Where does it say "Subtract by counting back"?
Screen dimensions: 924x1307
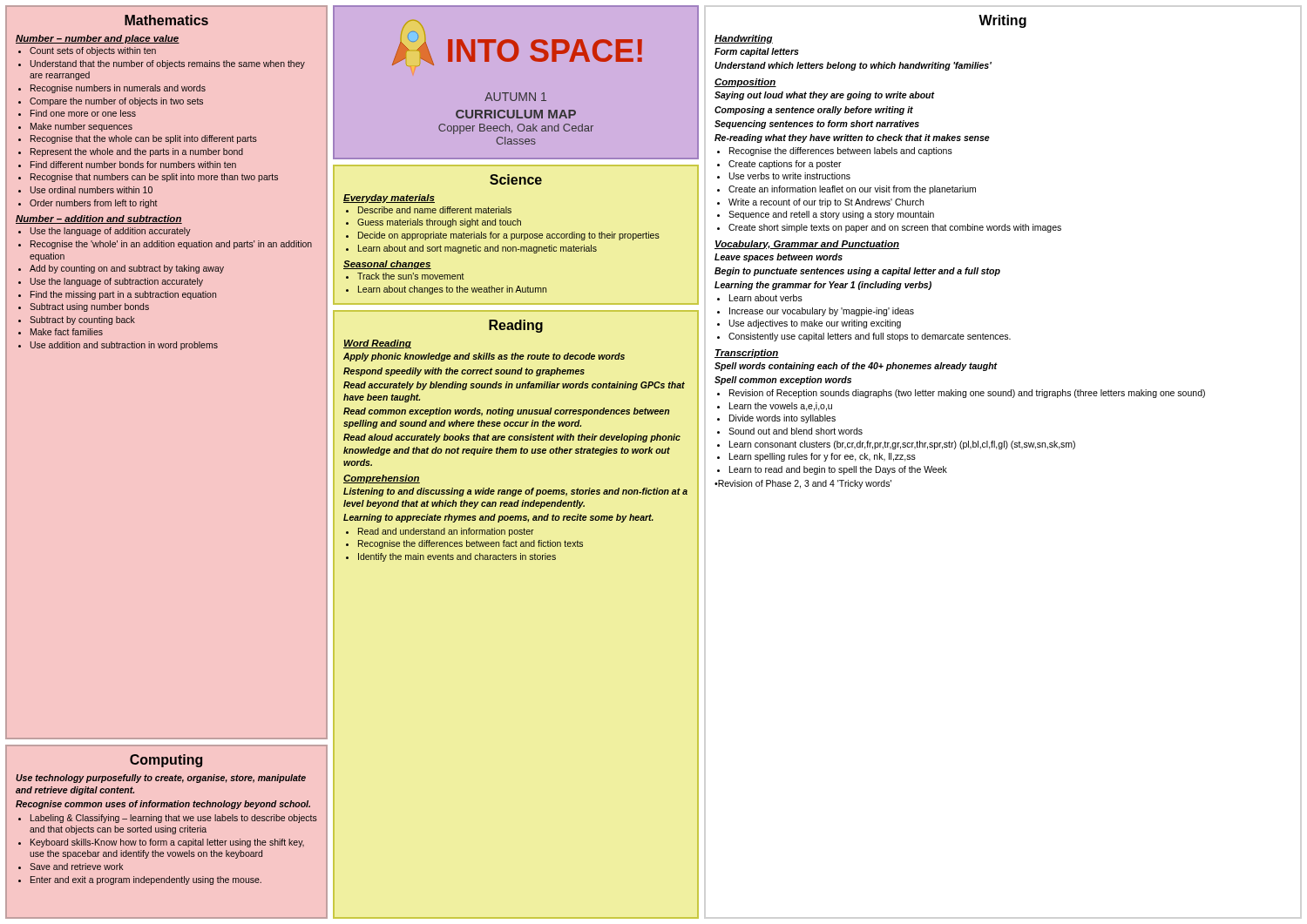pos(82,319)
